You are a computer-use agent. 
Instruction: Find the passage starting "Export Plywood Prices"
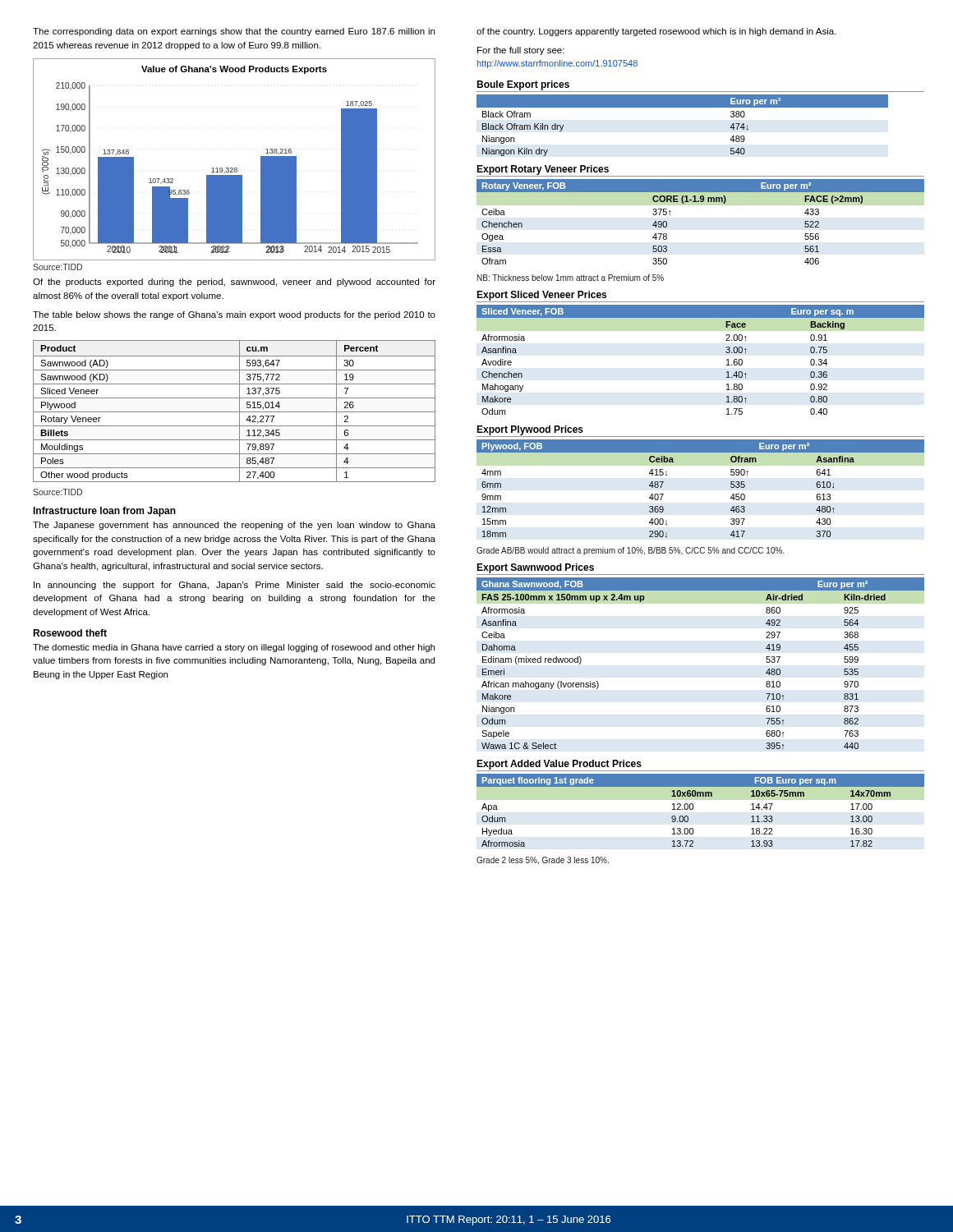point(530,430)
